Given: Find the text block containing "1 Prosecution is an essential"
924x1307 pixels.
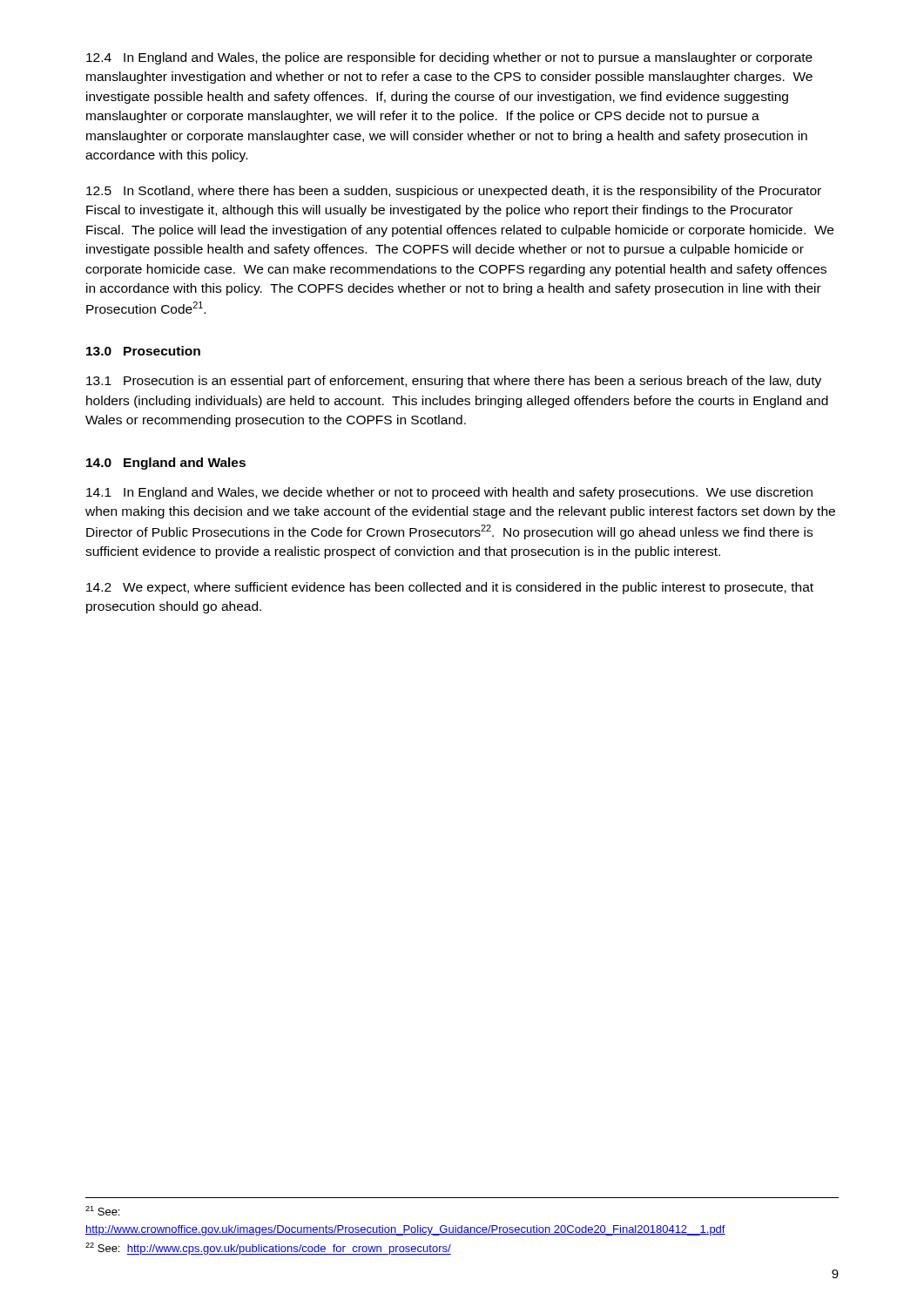Looking at the screenshot, I should coord(462,401).
